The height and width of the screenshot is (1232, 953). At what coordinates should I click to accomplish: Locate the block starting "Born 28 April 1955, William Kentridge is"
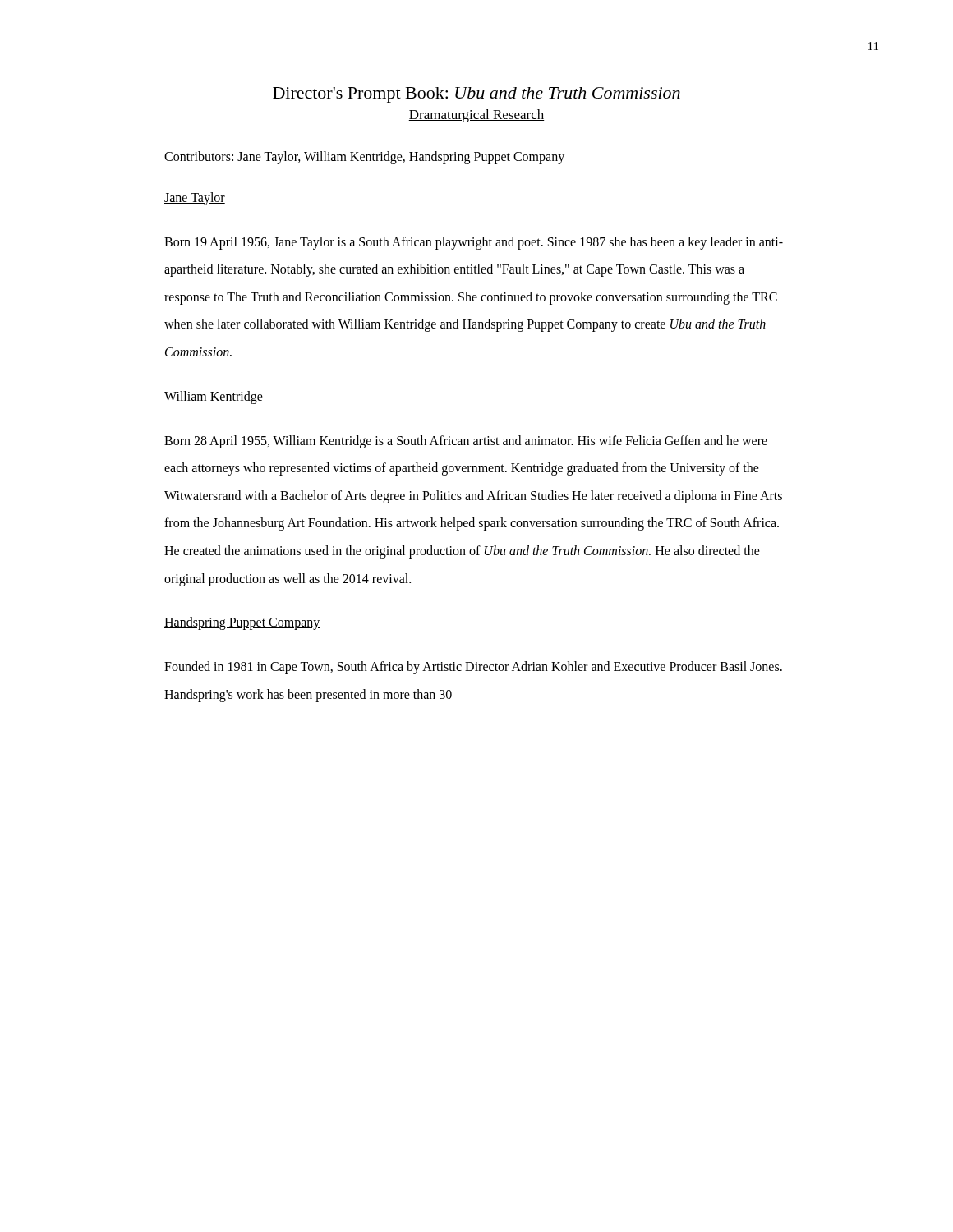473,509
